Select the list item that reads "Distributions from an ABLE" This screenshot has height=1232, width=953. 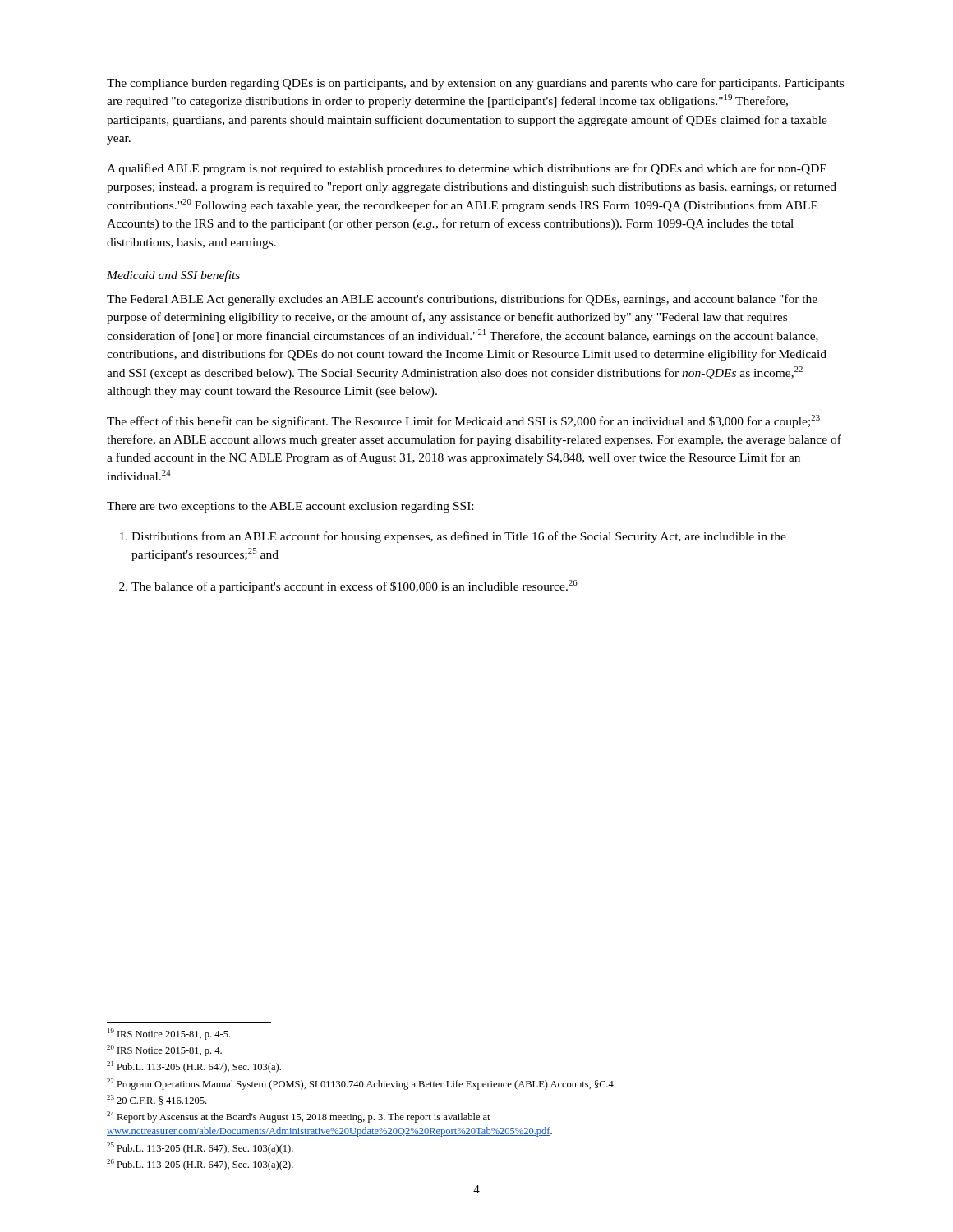pyautogui.click(x=489, y=546)
